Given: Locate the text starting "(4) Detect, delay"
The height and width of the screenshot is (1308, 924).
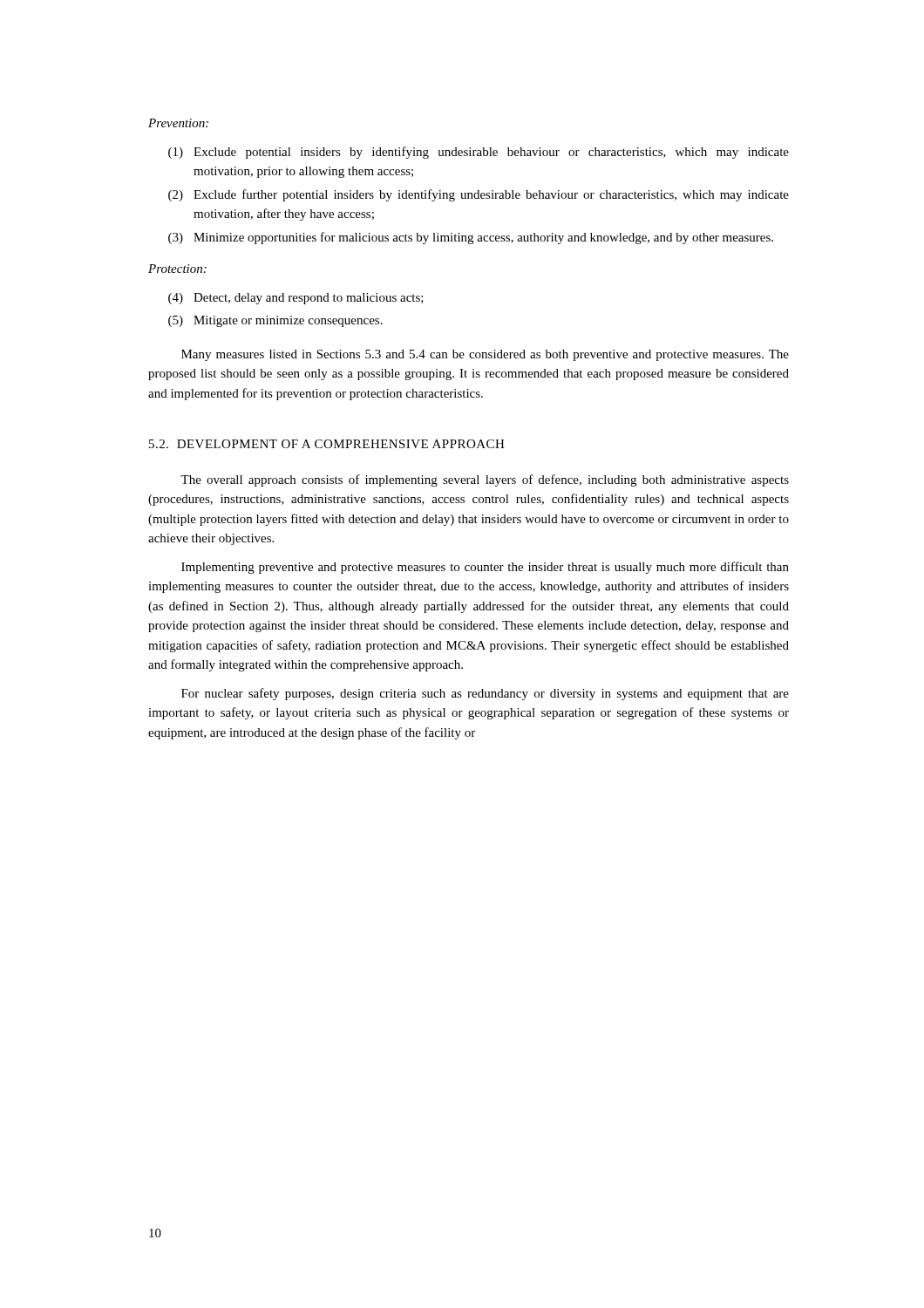Looking at the screenshot, I should coord(296,299).
